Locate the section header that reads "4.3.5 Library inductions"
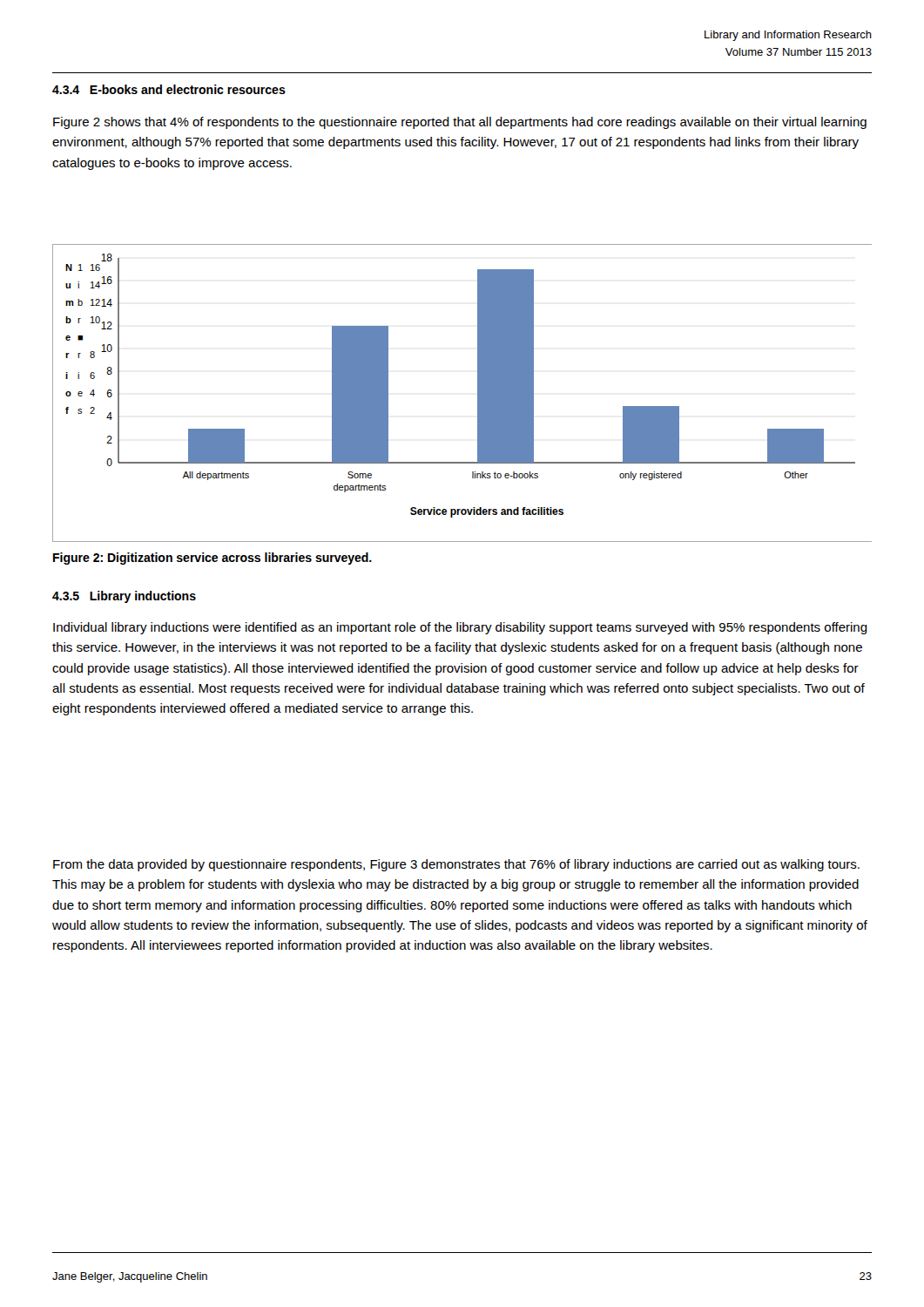 (x=124, y=596)
